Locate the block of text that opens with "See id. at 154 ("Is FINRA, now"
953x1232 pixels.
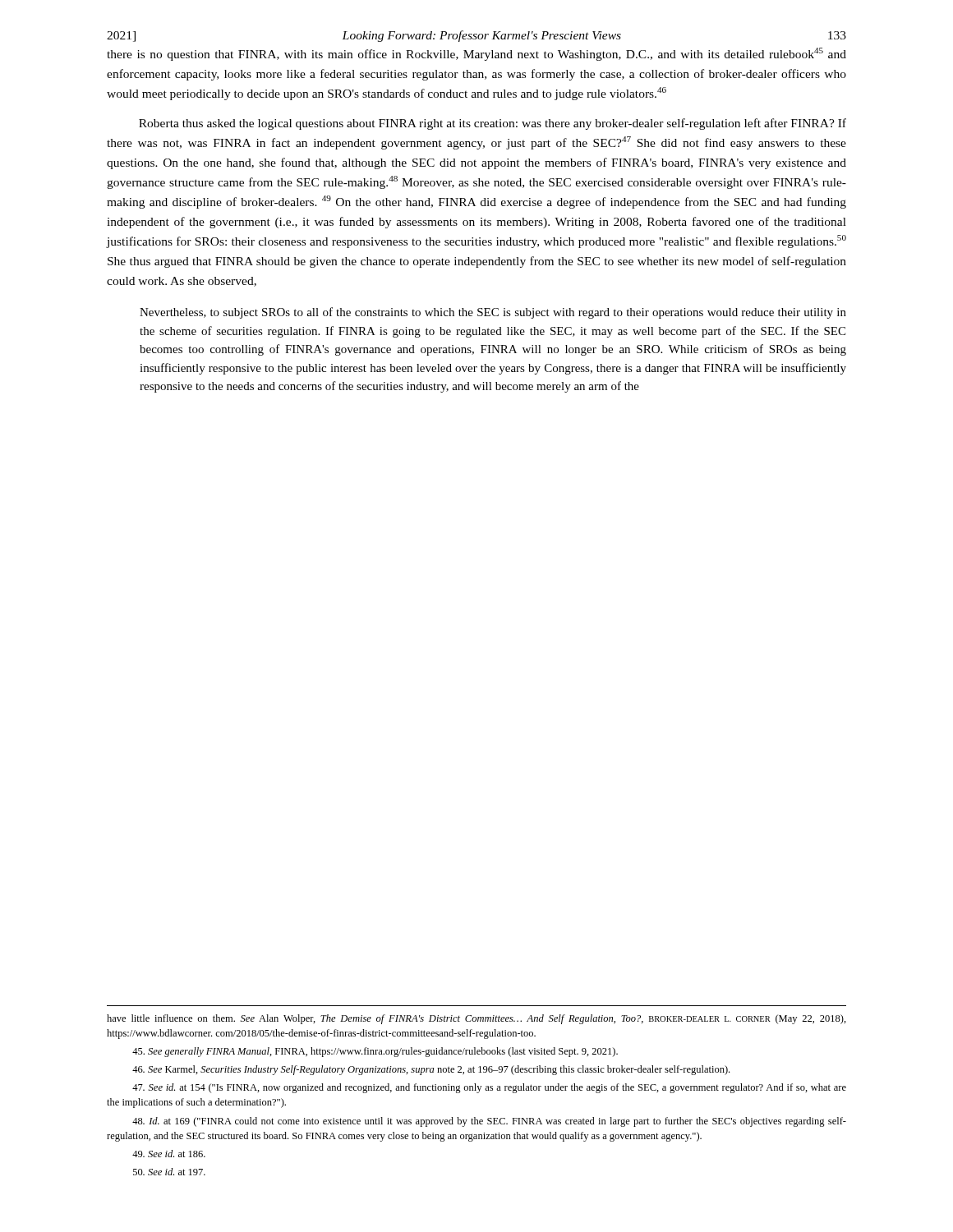(x=476, y=1095)
